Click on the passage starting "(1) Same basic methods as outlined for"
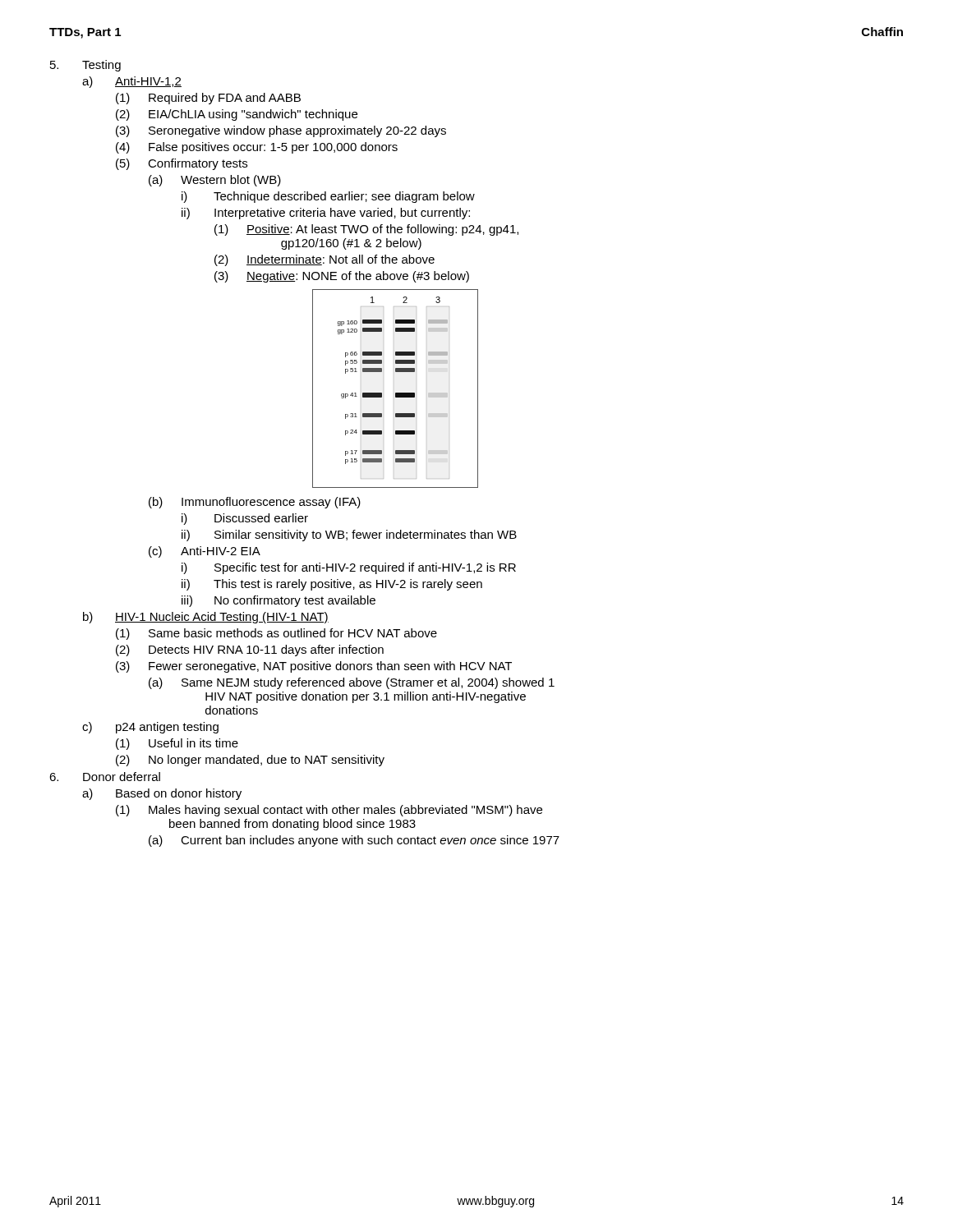 (x=276, y=634)
